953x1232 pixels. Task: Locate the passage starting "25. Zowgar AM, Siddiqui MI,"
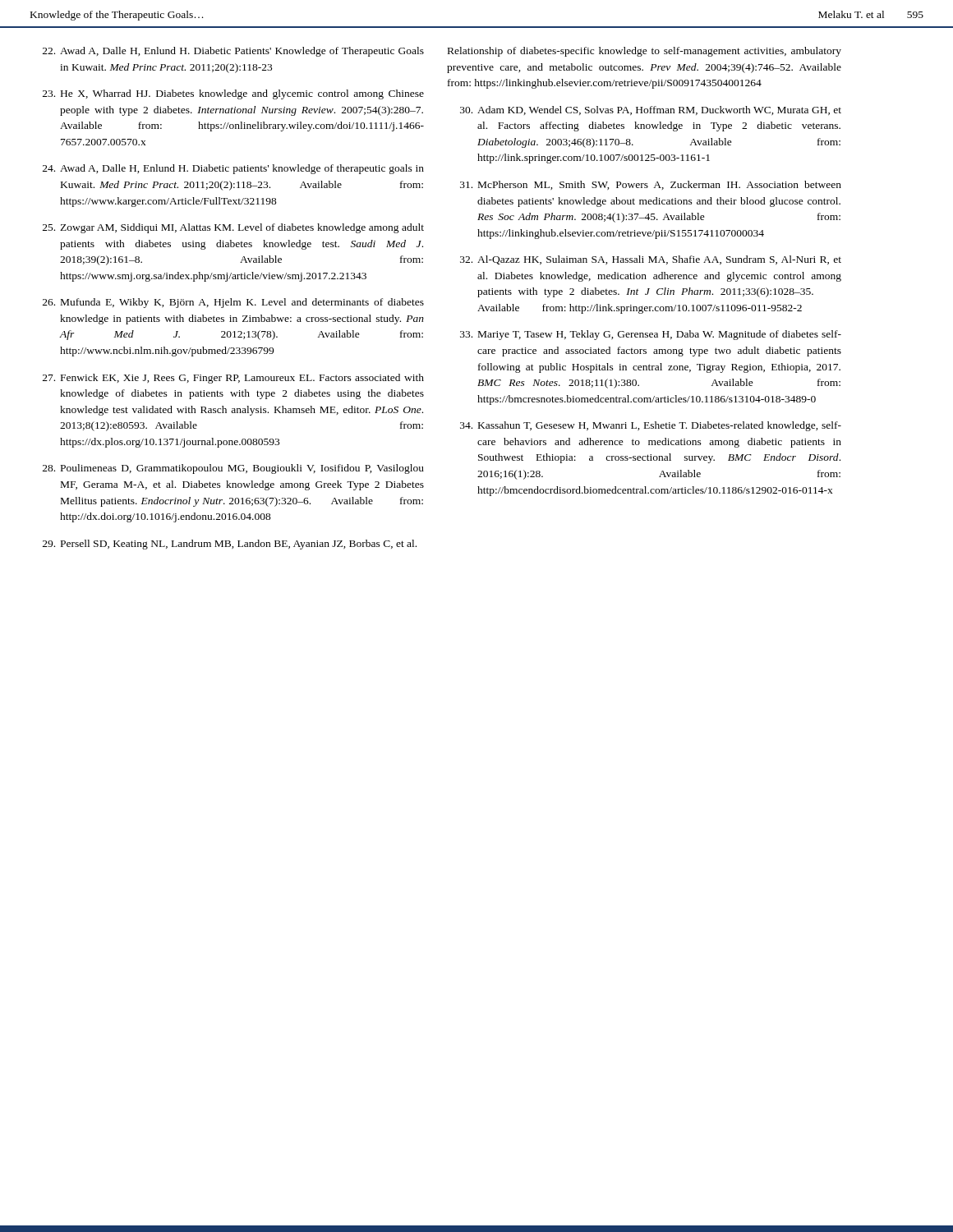(x=227, y=251)
